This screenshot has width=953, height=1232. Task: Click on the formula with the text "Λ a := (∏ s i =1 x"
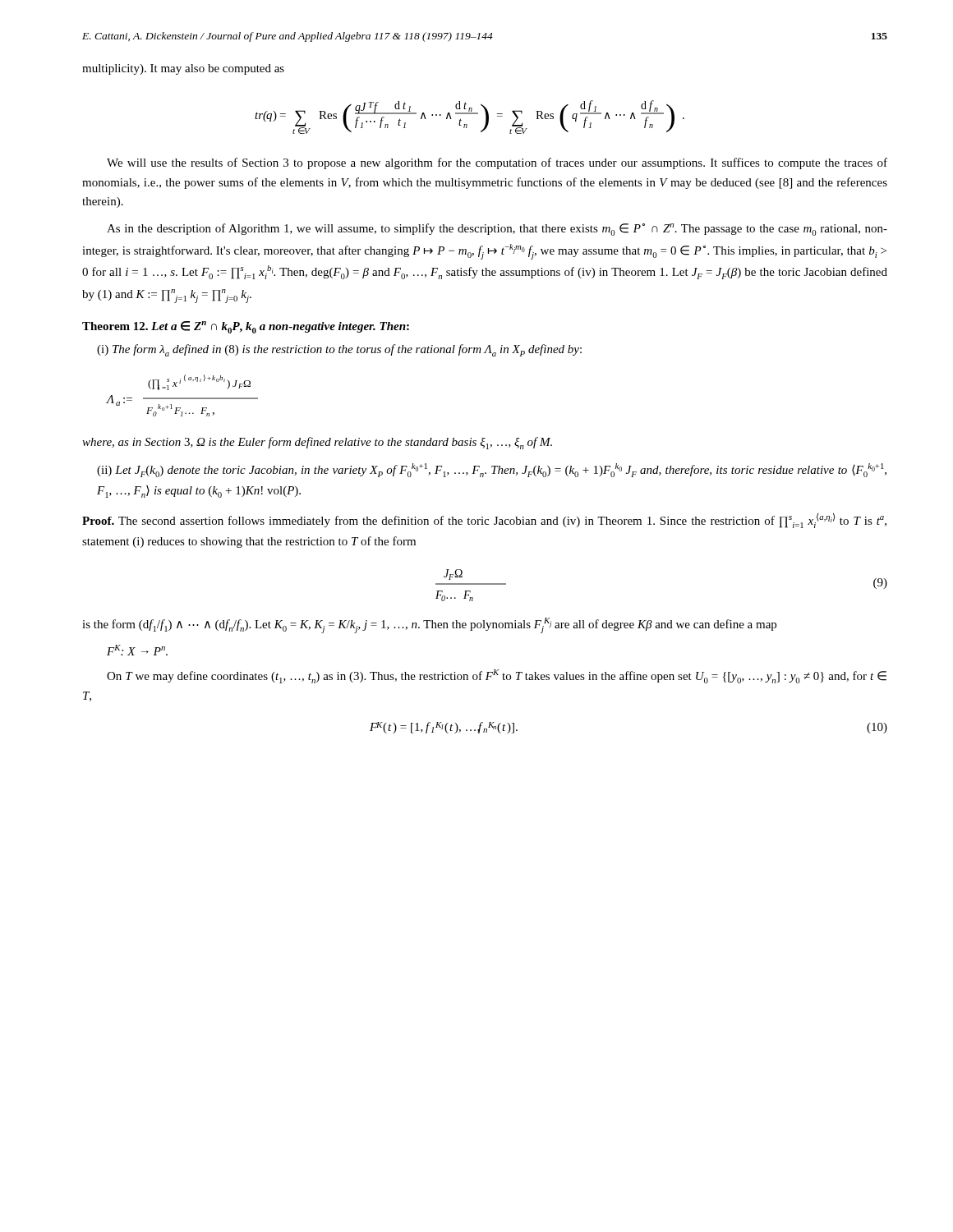tap(230, 398)
